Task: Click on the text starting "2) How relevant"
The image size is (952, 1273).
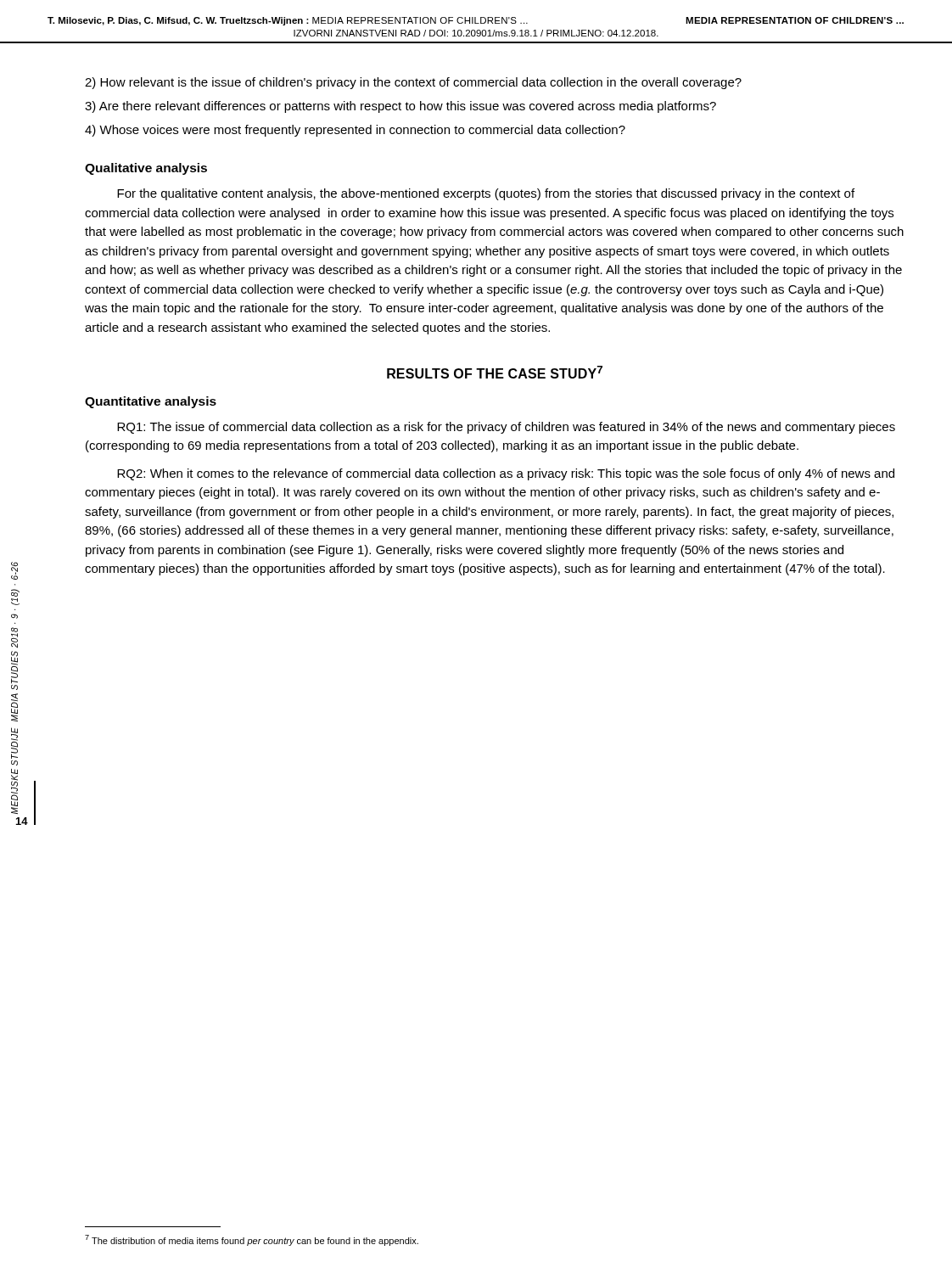Action: click(413, 82)
